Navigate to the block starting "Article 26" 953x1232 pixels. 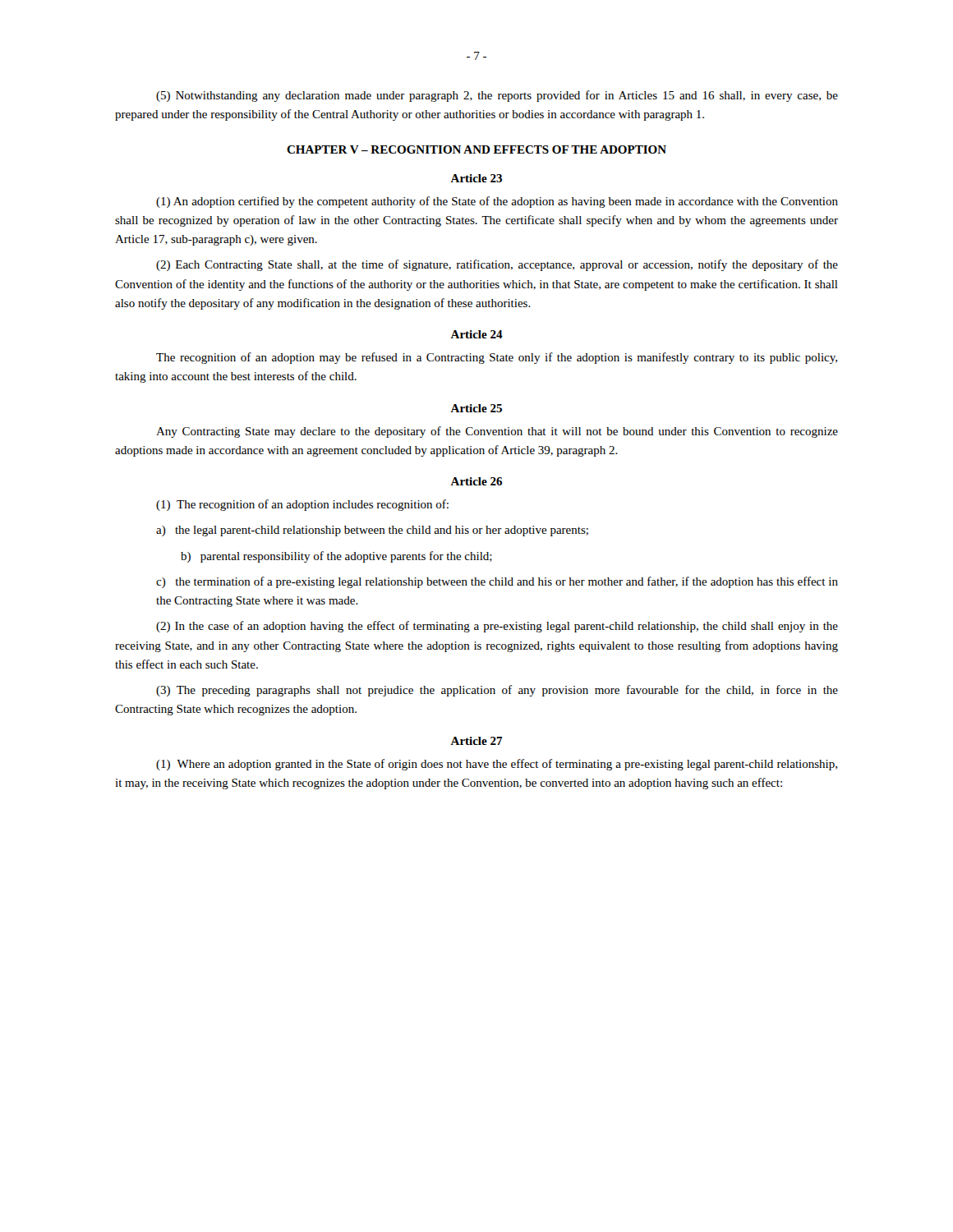[476, 481]
